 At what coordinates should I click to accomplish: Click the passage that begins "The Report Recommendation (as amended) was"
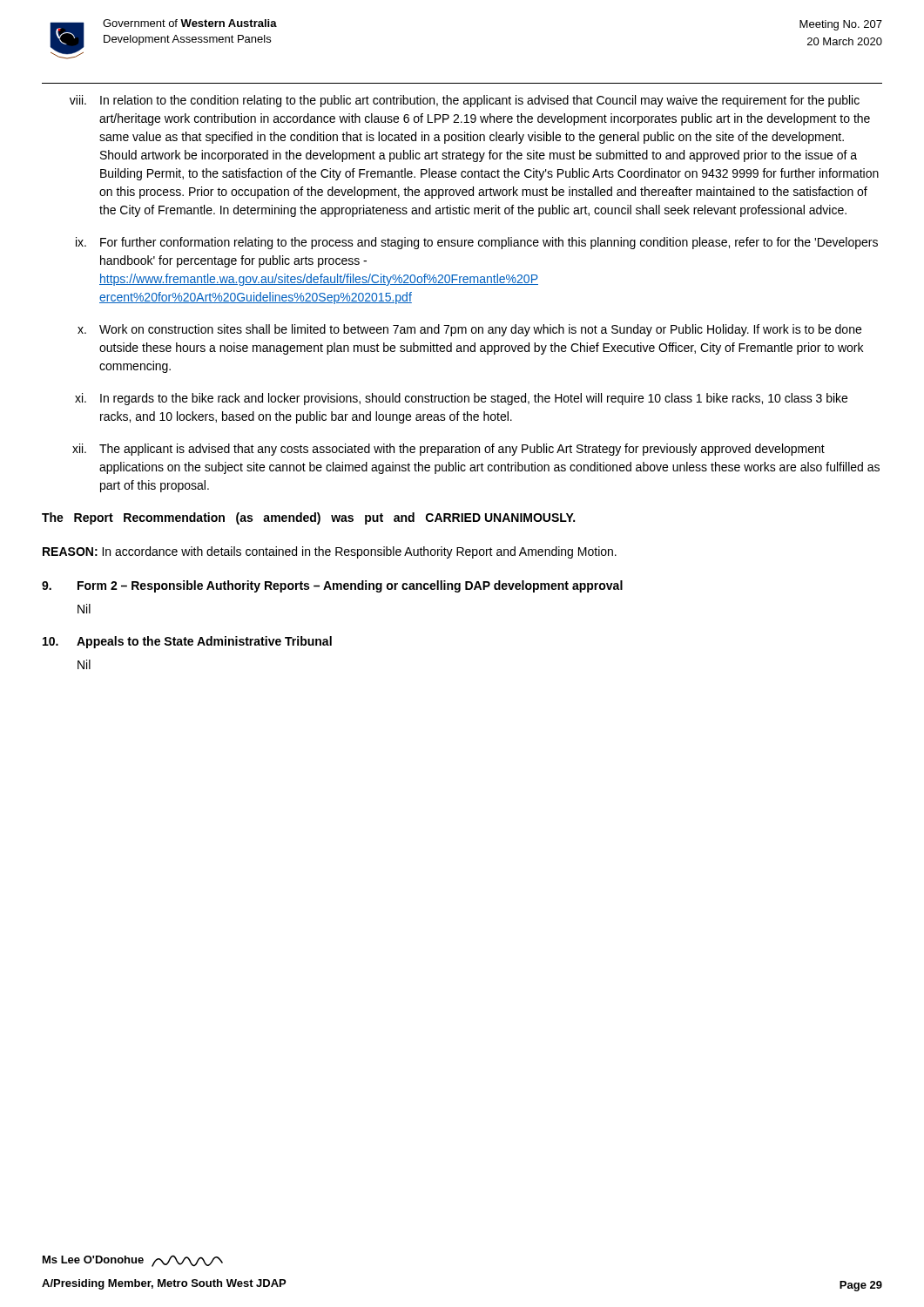(309, 518)
